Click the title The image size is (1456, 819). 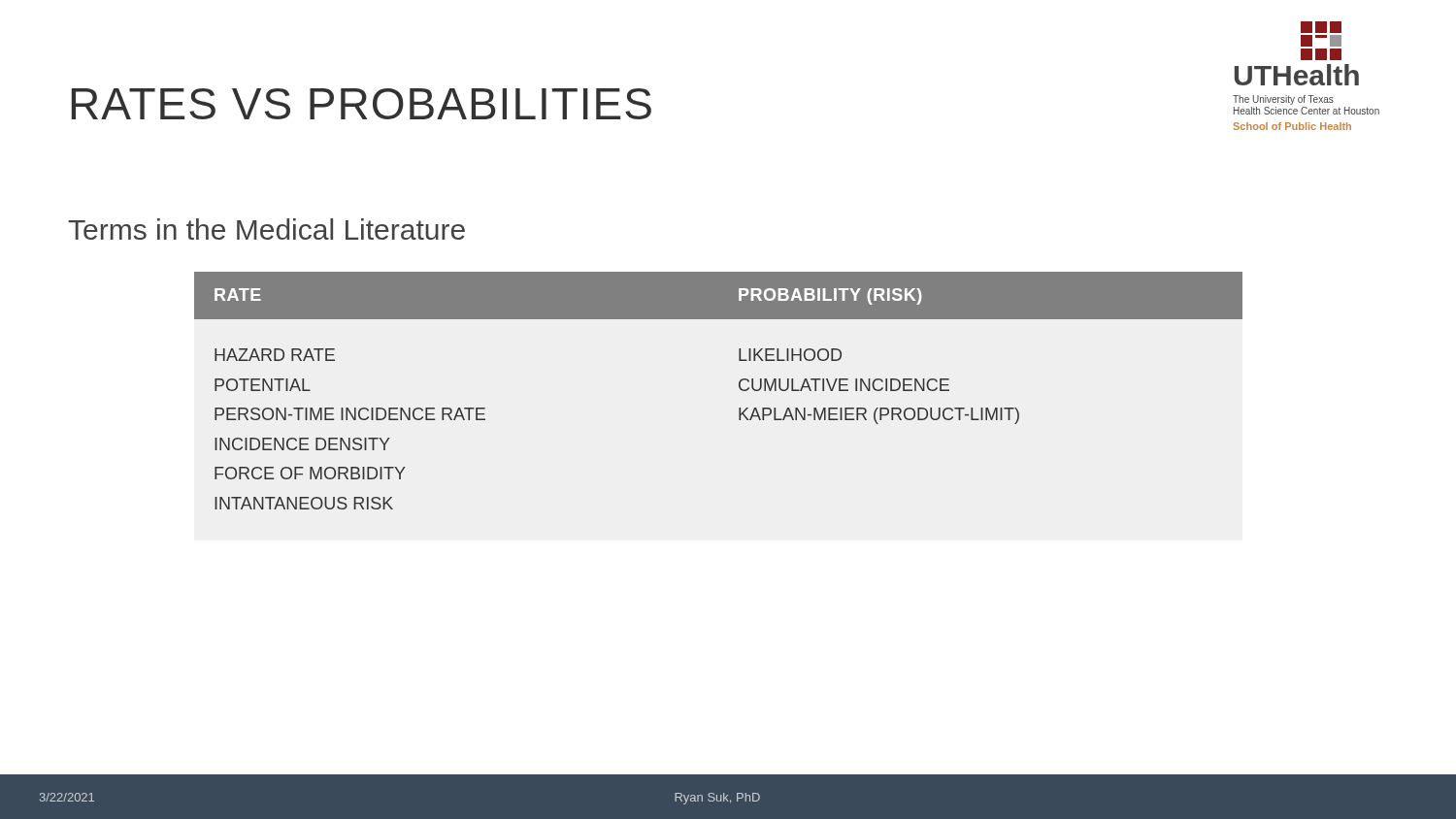click(x=361, y=104)
